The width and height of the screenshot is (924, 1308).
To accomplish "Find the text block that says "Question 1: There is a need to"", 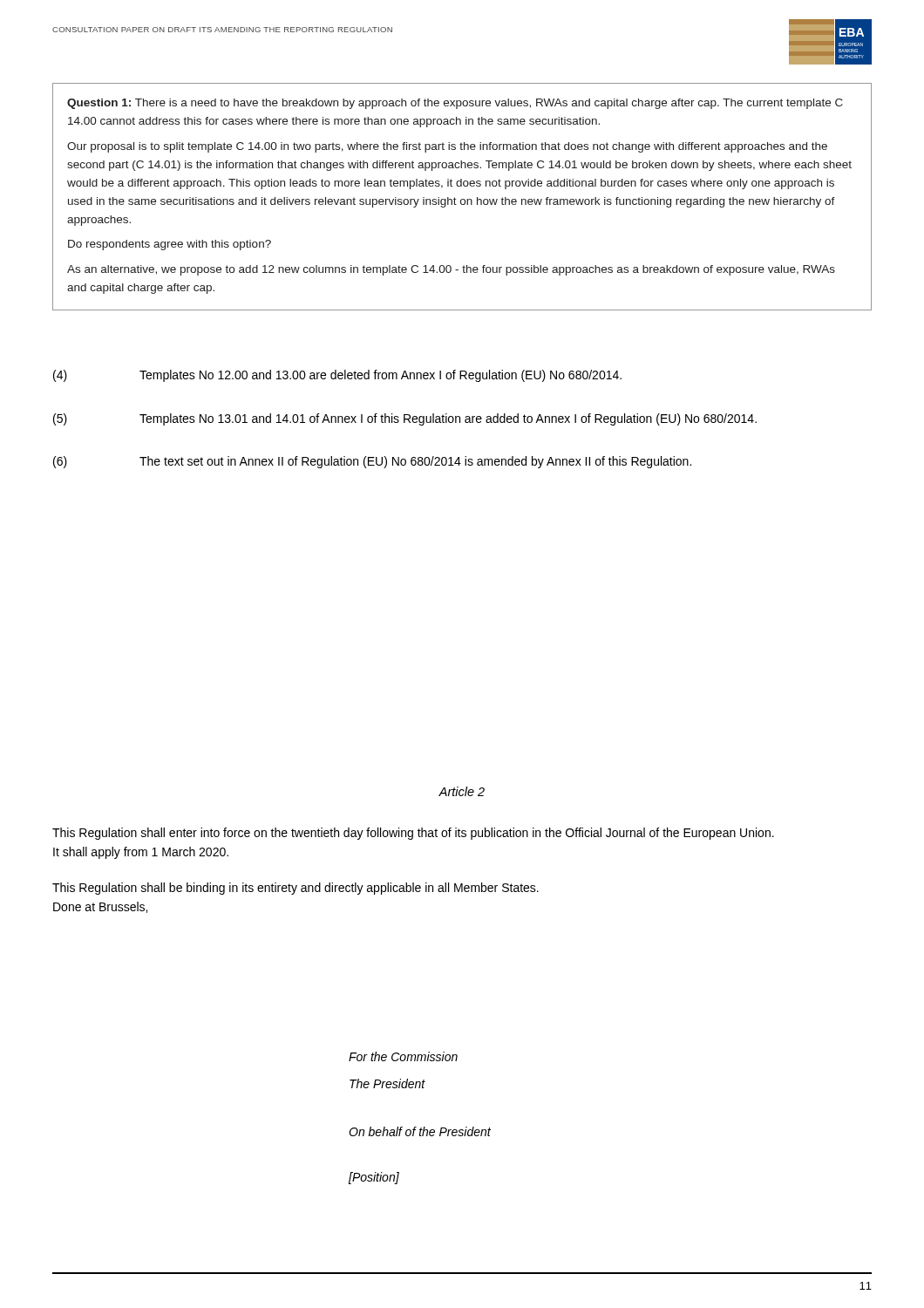I will [x=462, y=196].
